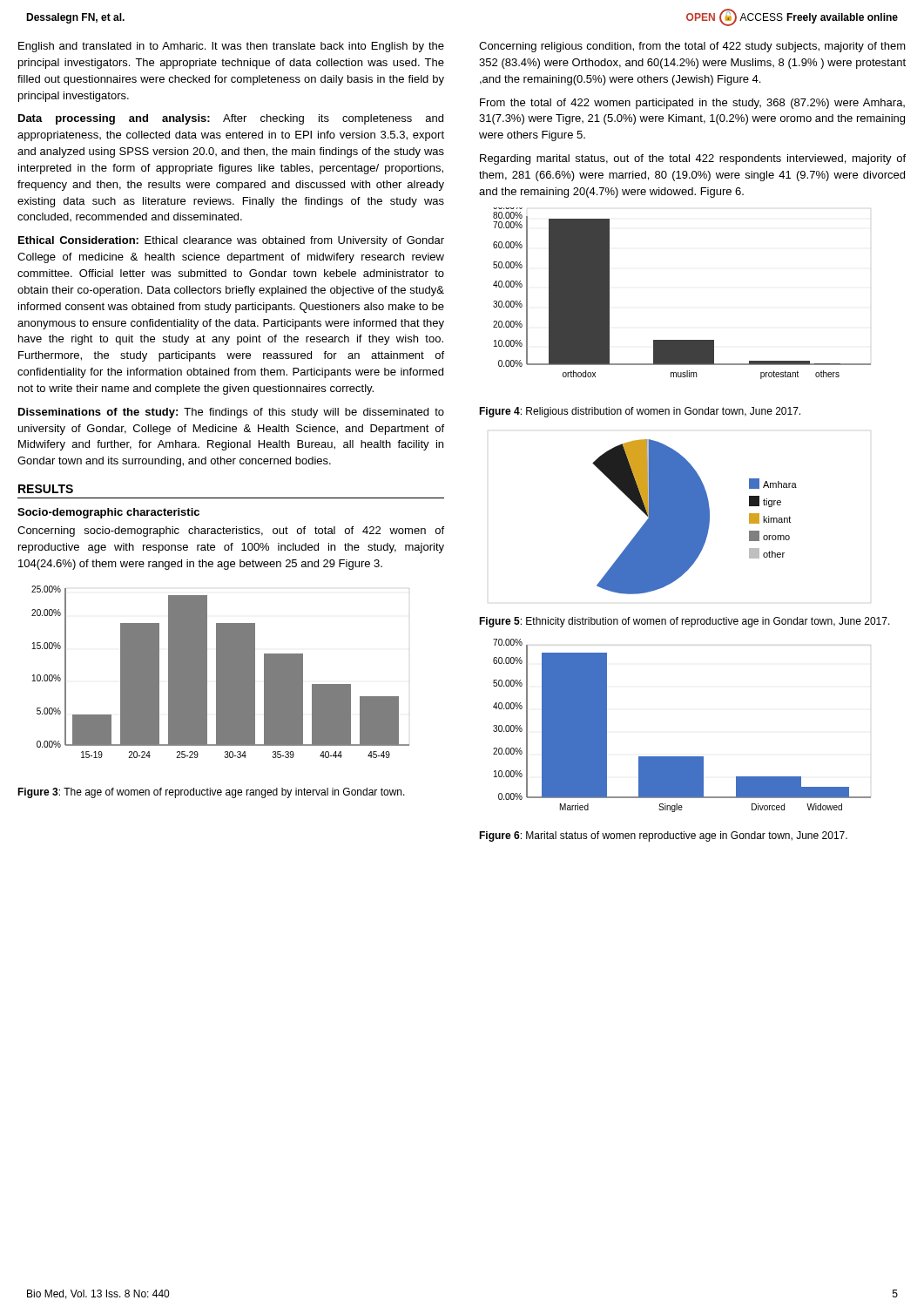Select the text block containing "Concerning socio-demographic characteristics, out of total of 422"

[231, 548]
